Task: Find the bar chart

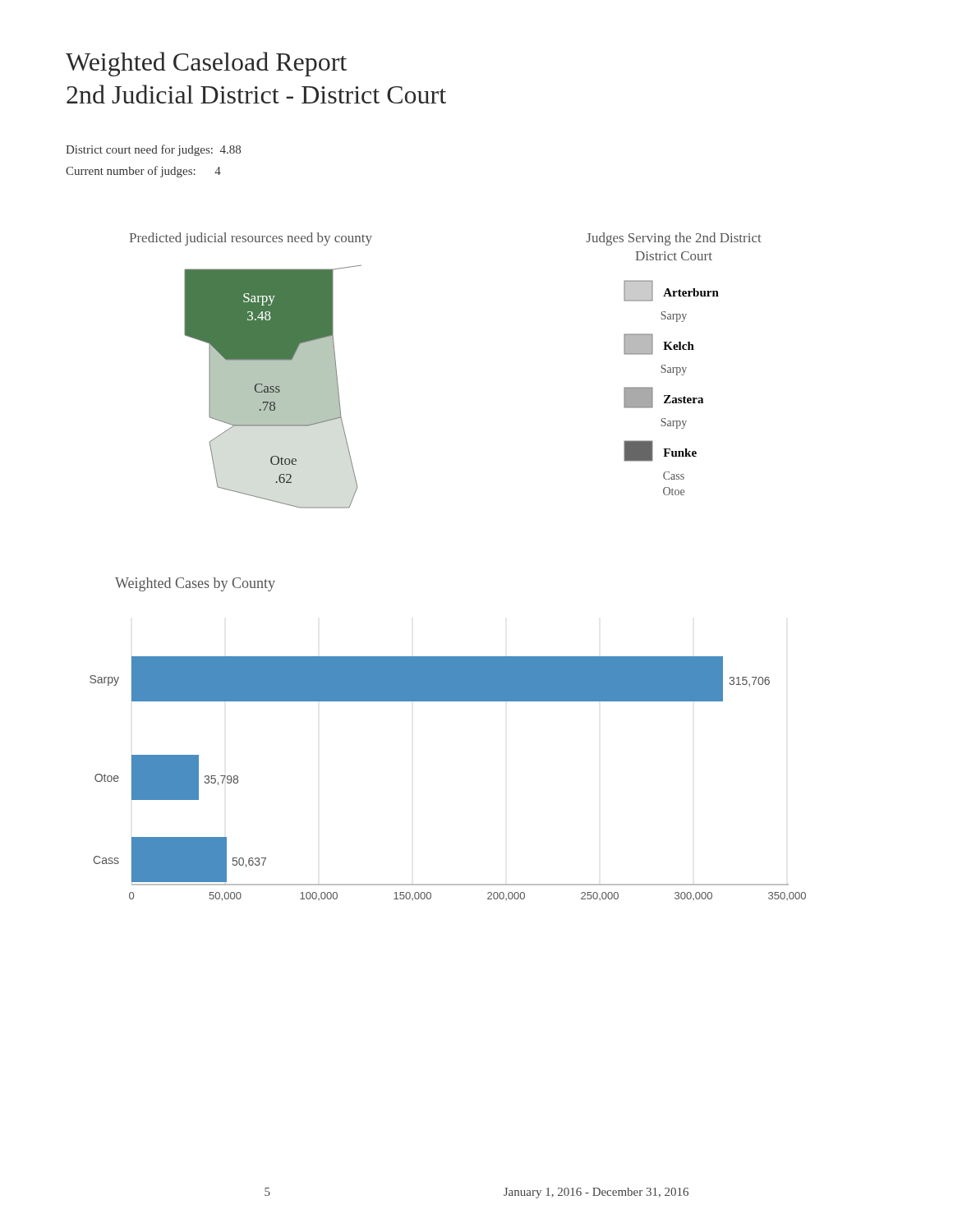Action: (x=456, y=752)
